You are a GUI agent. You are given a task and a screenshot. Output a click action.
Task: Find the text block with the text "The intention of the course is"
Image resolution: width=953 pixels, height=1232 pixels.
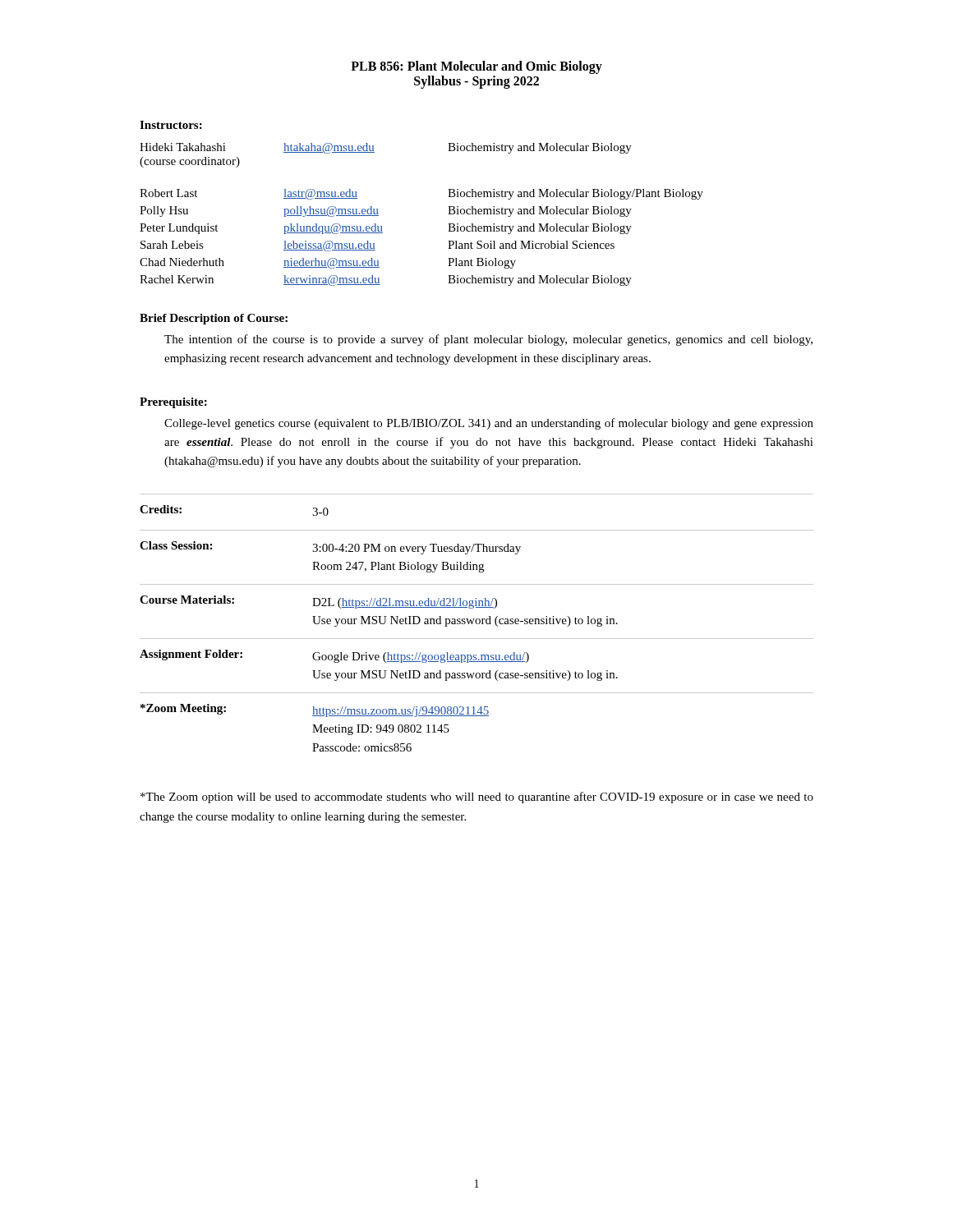point(489,349)
